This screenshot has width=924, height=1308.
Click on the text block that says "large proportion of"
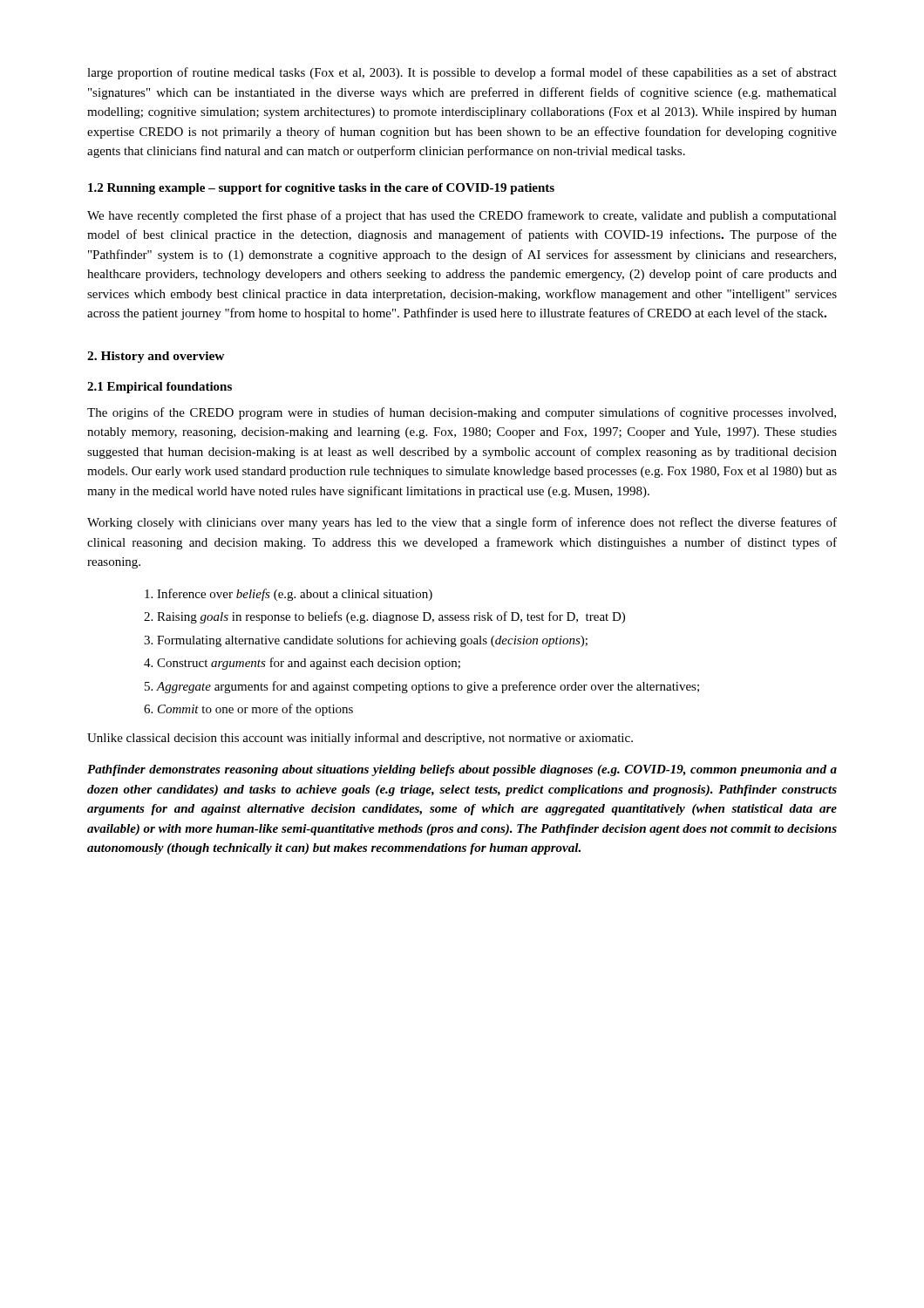tap(462, 112)
